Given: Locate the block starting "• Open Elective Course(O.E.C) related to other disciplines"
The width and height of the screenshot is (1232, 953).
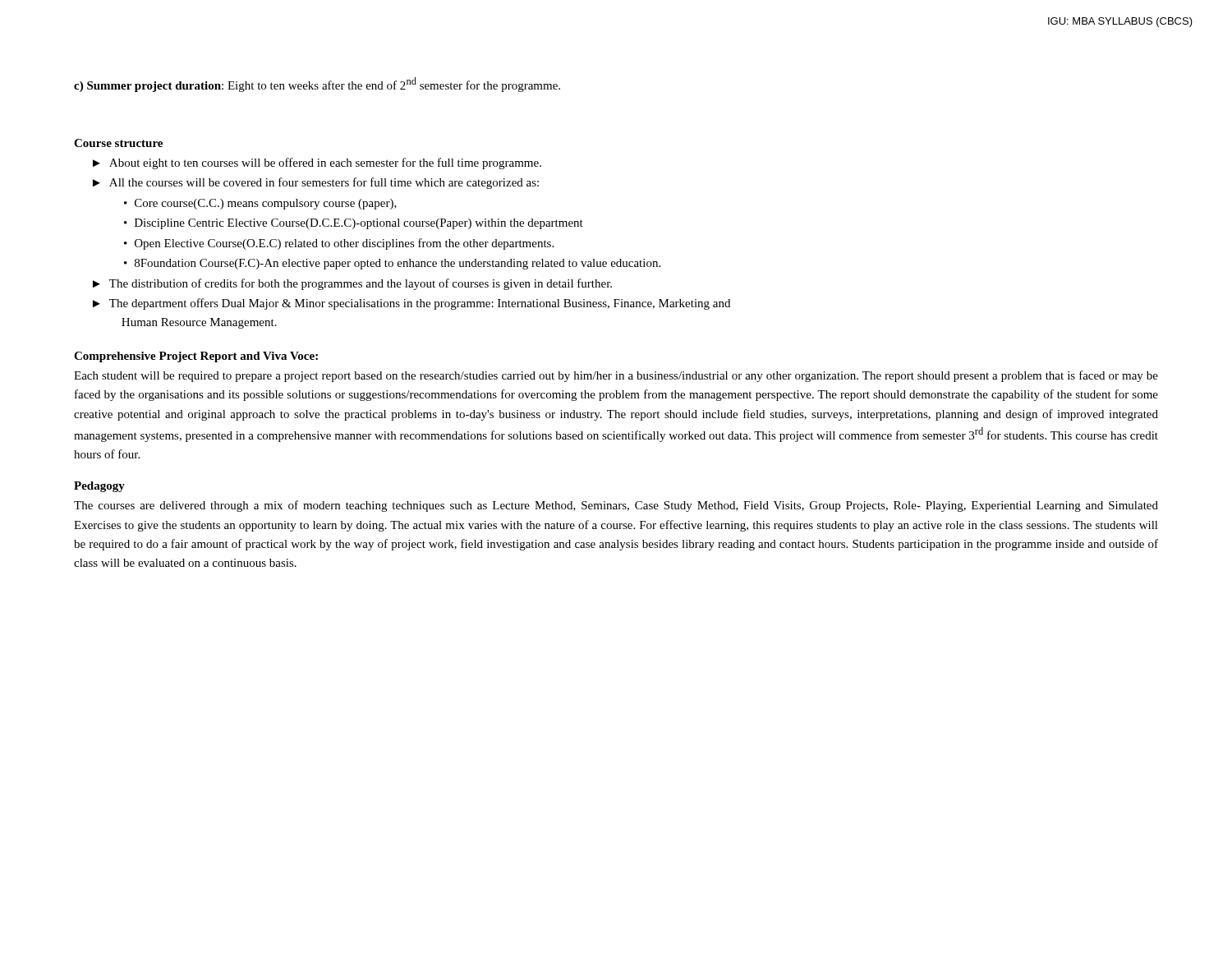Looking at the screenshot, I should (x=339, y=243).
